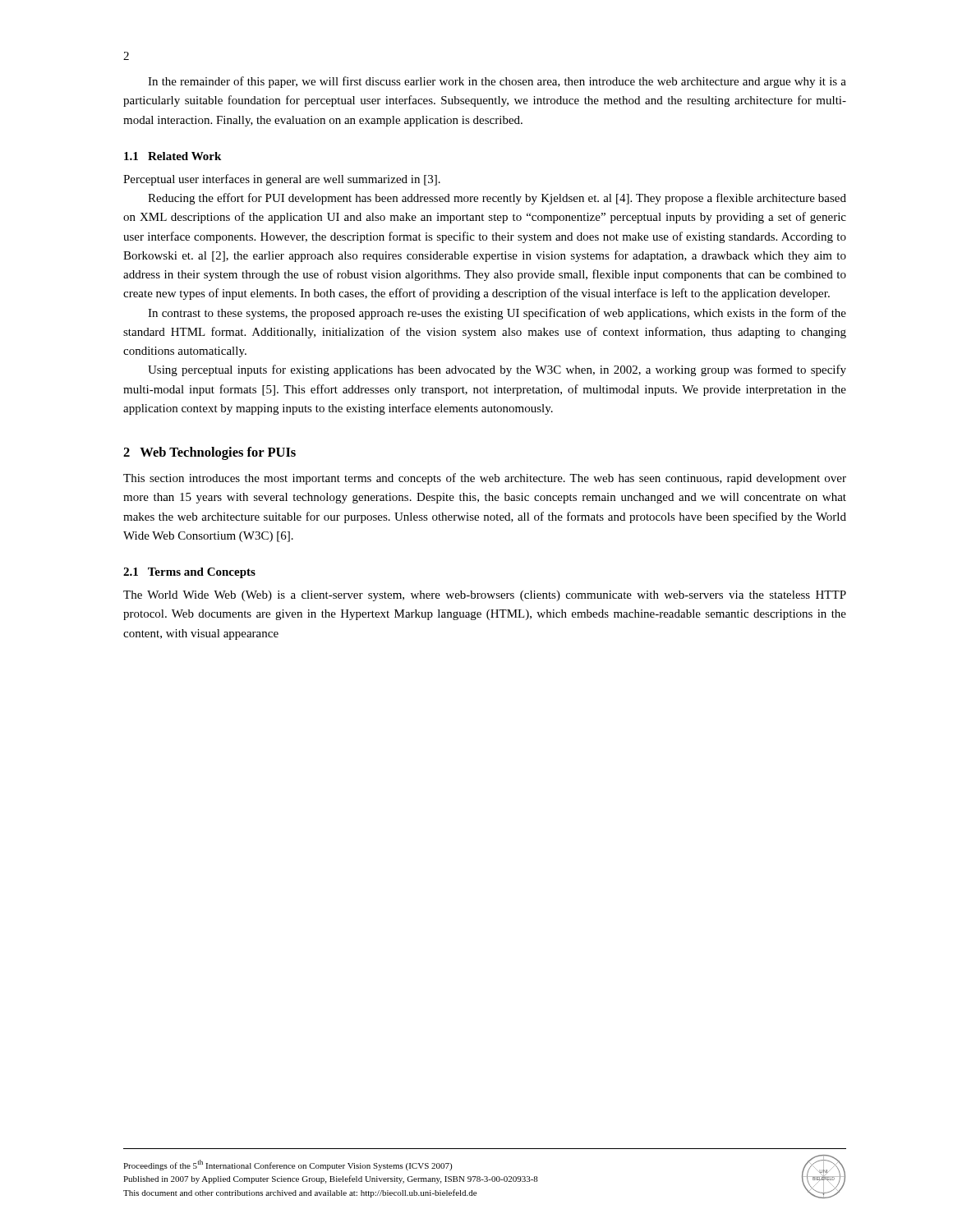Find the text block that reads "Perceptual user interfaces in general are well summarized"
Viewport: 953px width, 1232px height.
coord(485,294)
